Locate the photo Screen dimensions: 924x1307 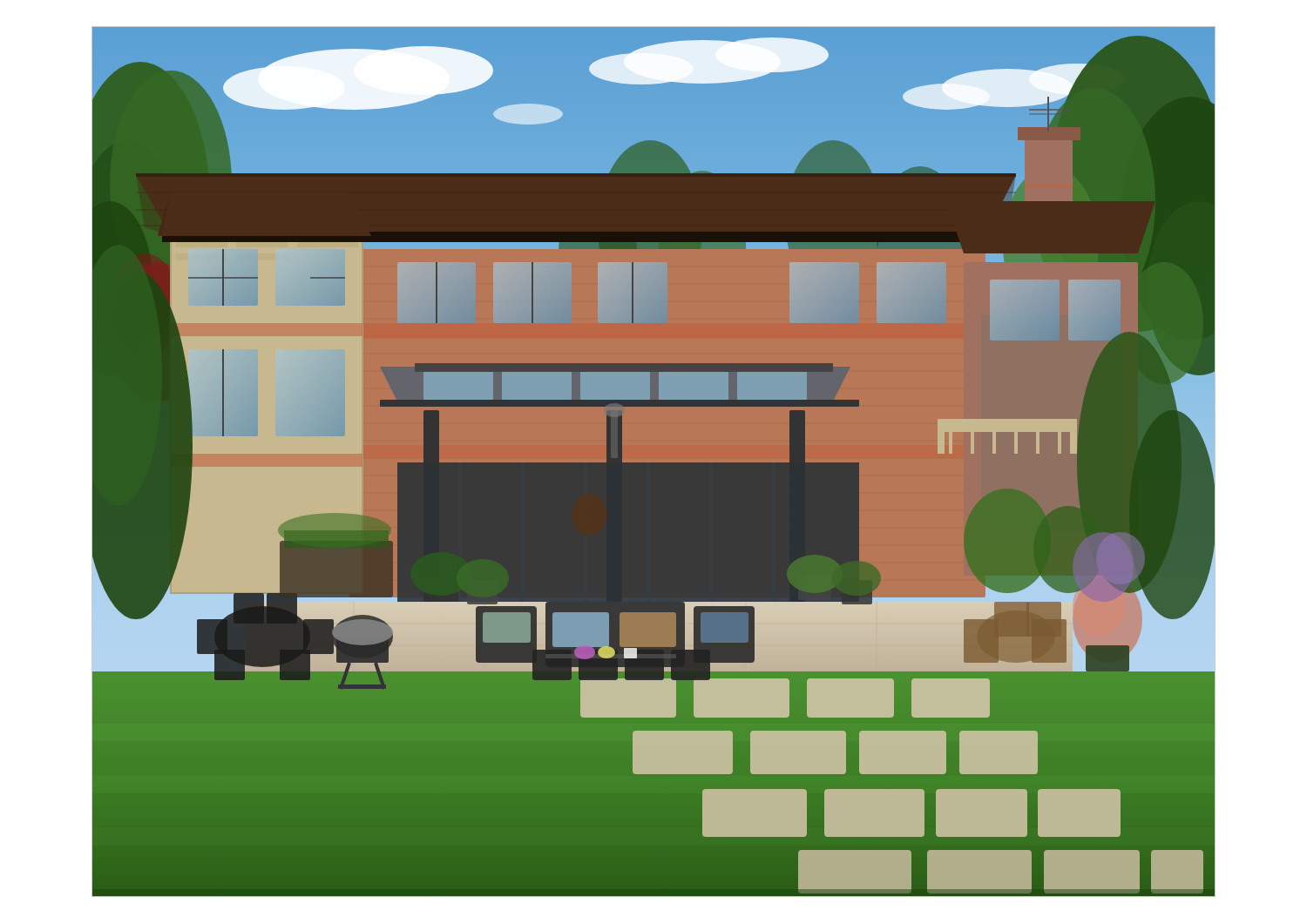pos(654,462)
